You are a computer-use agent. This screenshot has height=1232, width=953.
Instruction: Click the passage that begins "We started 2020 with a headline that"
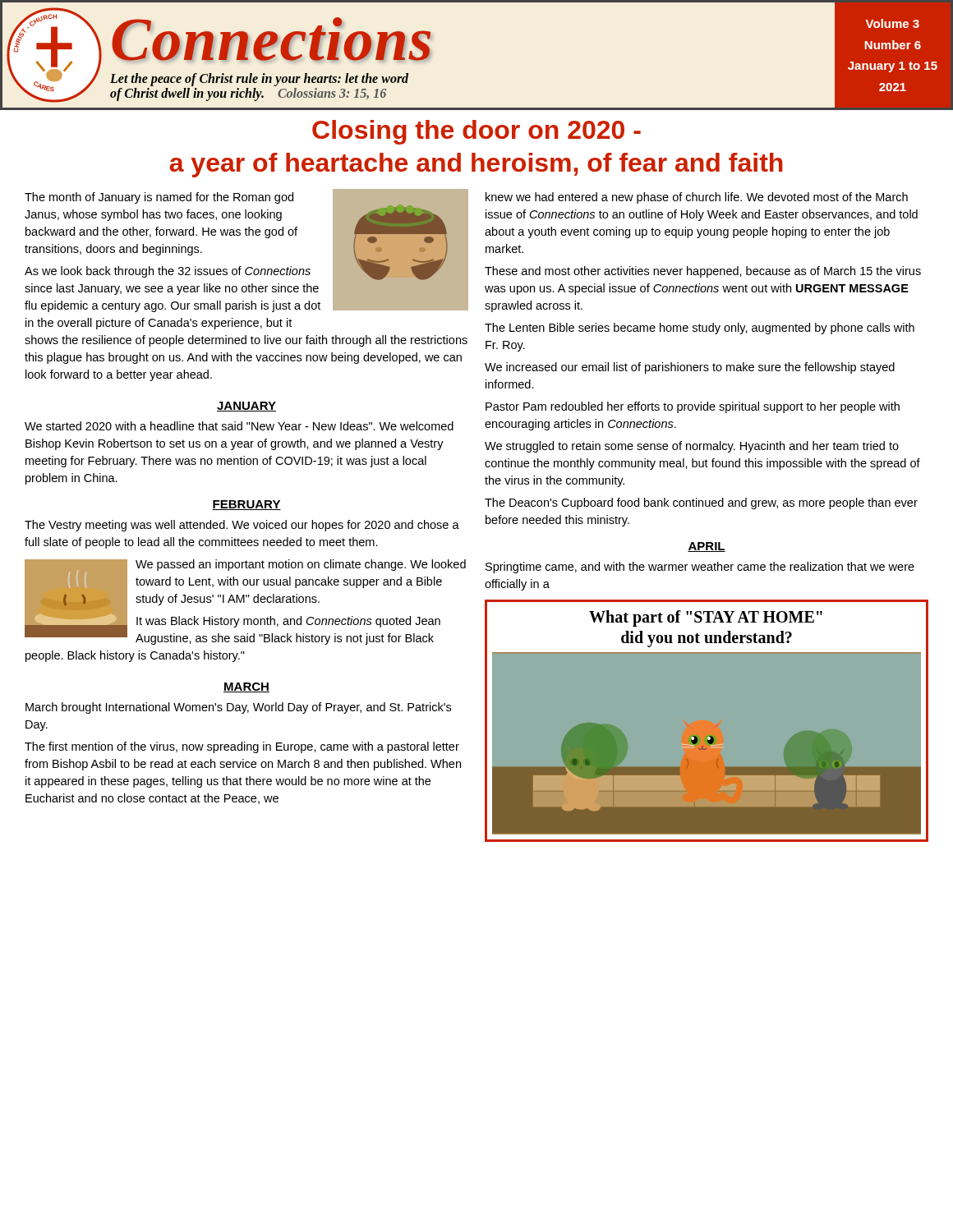point(246,453)
